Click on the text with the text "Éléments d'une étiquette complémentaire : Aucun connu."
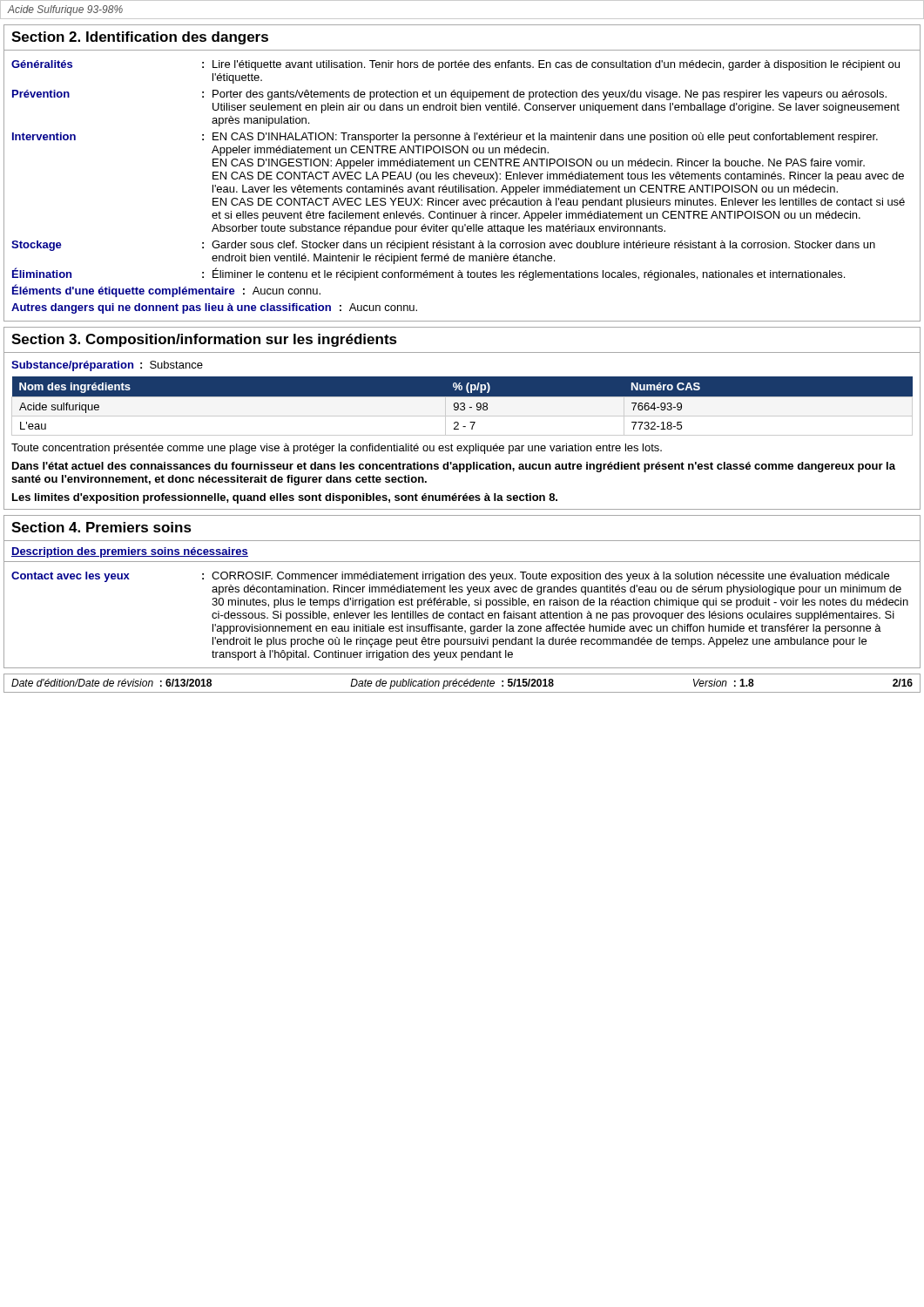The height and width of the screenshot is (1307, 924). pyautogui.click(x=166, y=291)
